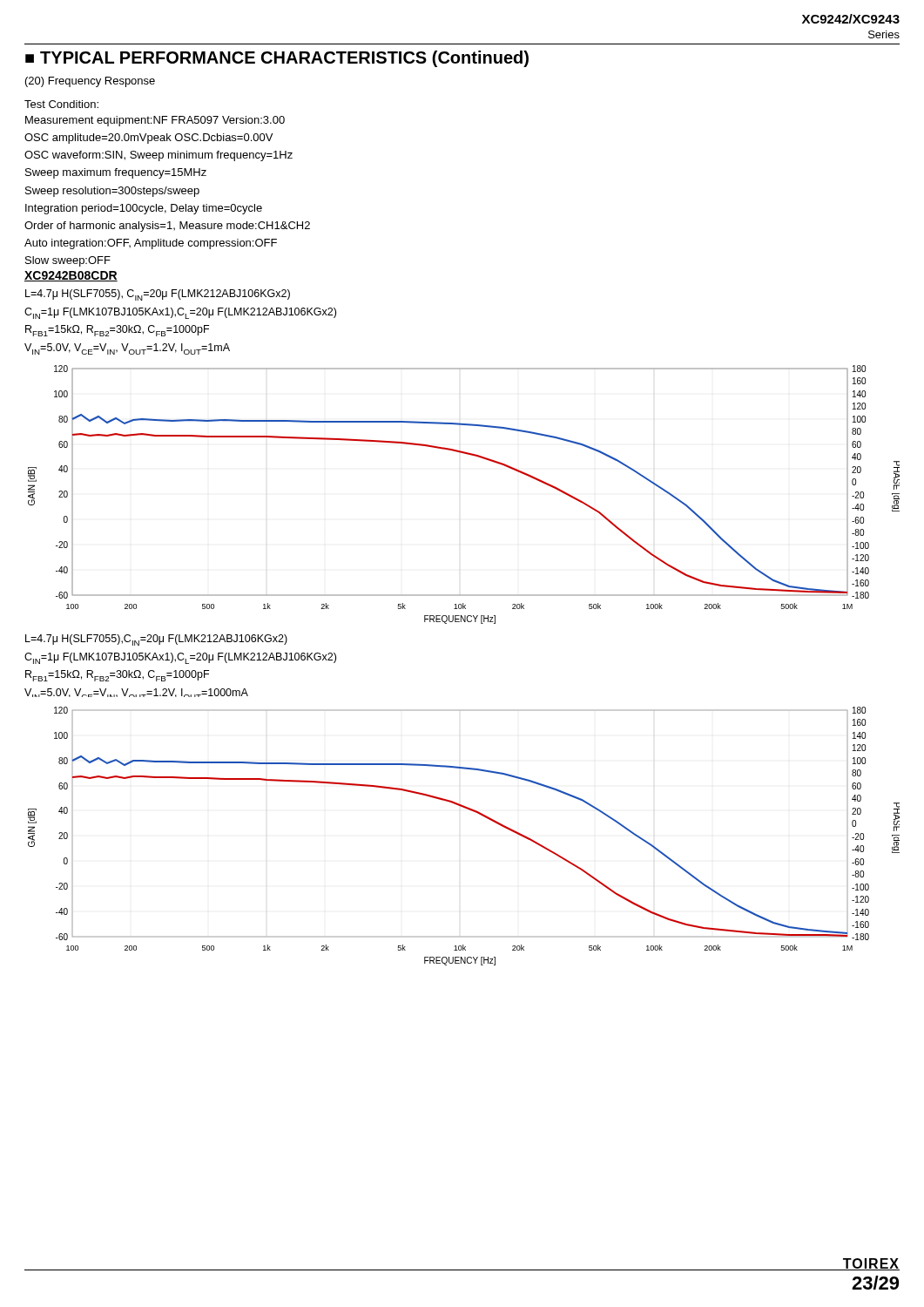Click on the region starting "TYPICAL PERFORMANCE CHARACTERISTICS (Continued)"
This screenshot has height=1307, width=924.
click(285, 58)
